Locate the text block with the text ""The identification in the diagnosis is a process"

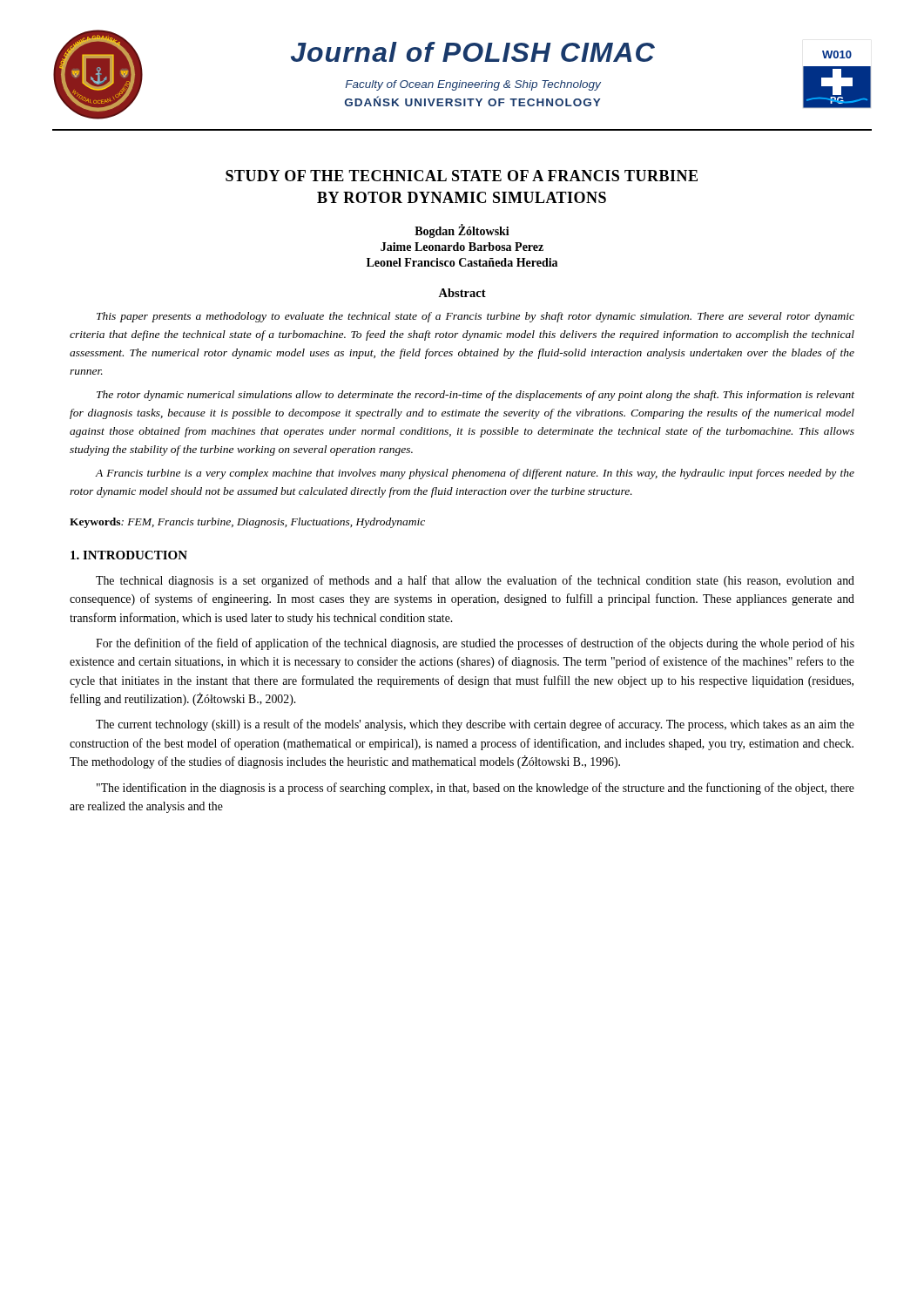coord(462,797)
